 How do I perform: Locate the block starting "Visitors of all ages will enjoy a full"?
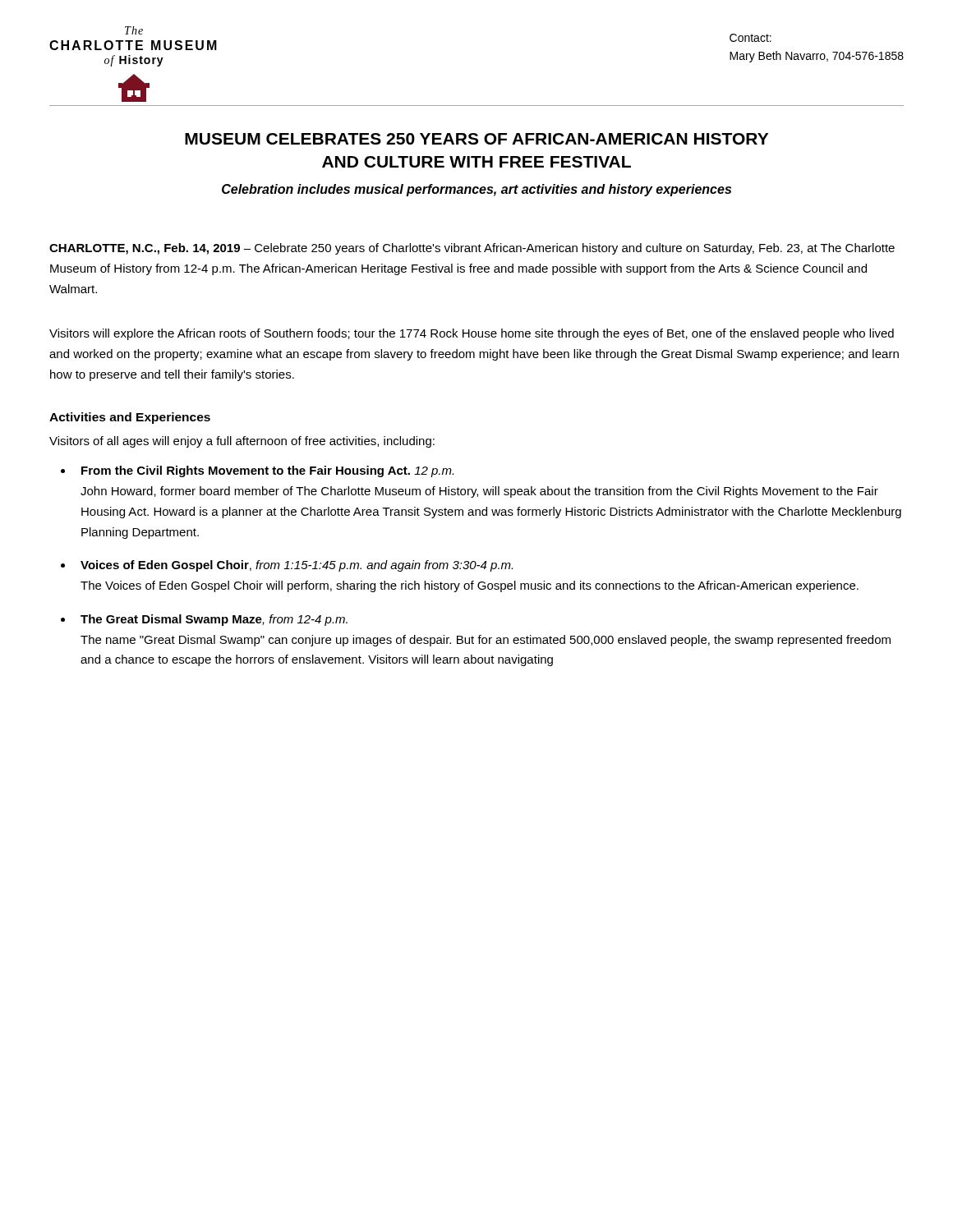pyautogui.click(x=242, y=440)
